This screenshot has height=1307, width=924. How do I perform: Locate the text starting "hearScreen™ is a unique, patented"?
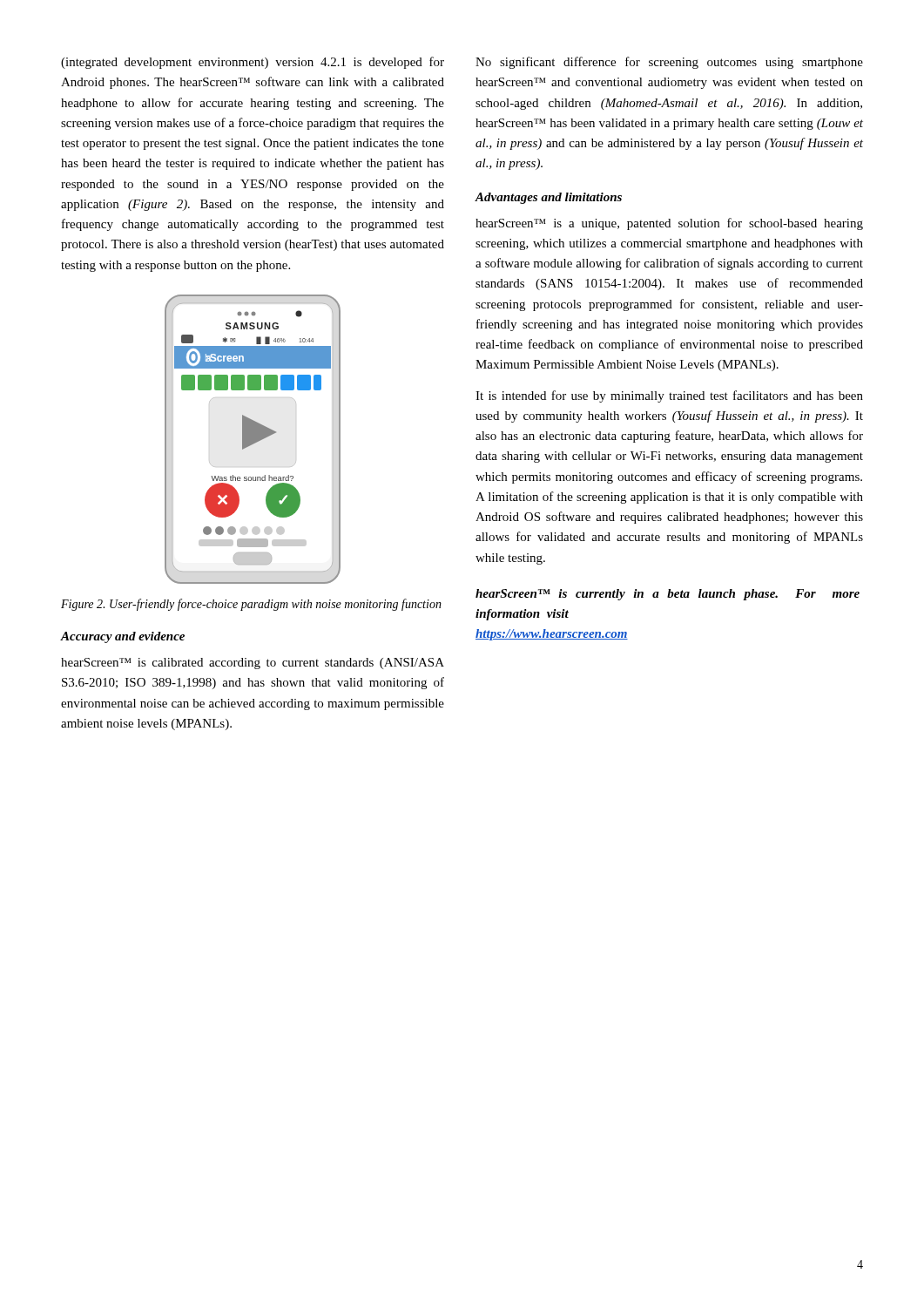click(x=669, y=294)
